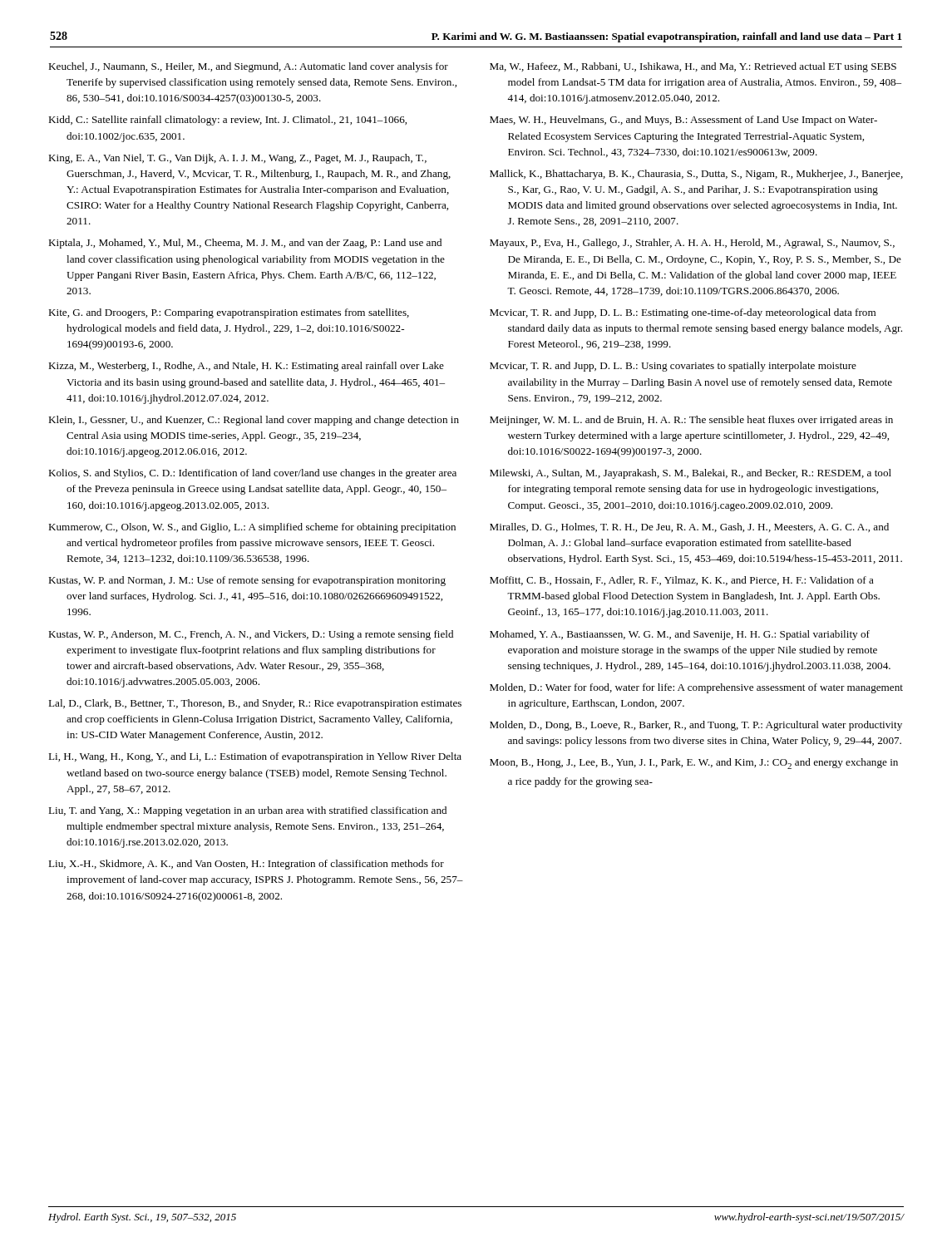Select the list item that reads "Miralles, D. G.,"
The width and height of the screenshot is (952, 1247).
click(x=696, y=542)
